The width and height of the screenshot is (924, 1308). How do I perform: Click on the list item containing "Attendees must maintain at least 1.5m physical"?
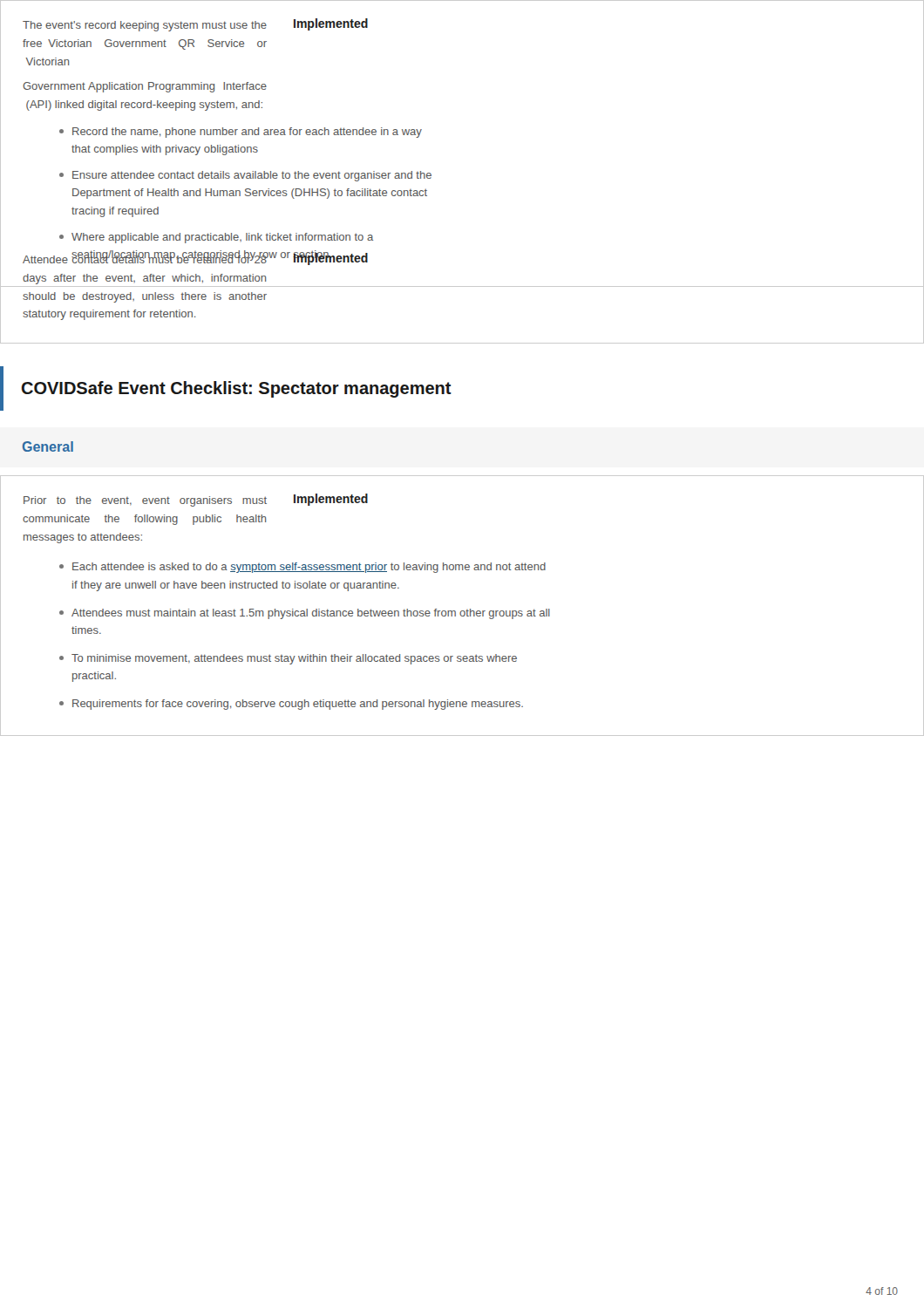tap(305, 621)
